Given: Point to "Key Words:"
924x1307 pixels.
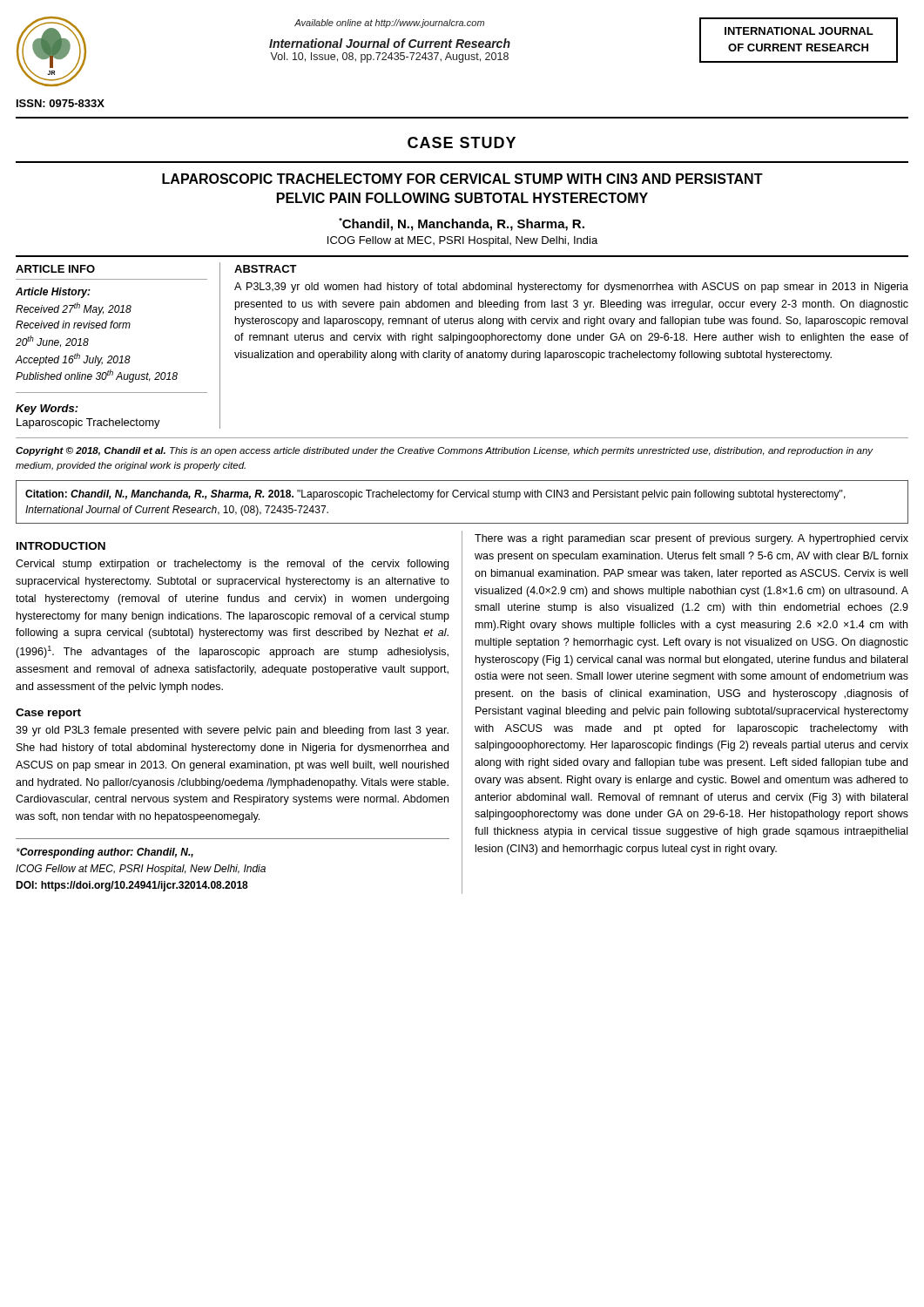Looking at the screenshot, I should [47, 408].
